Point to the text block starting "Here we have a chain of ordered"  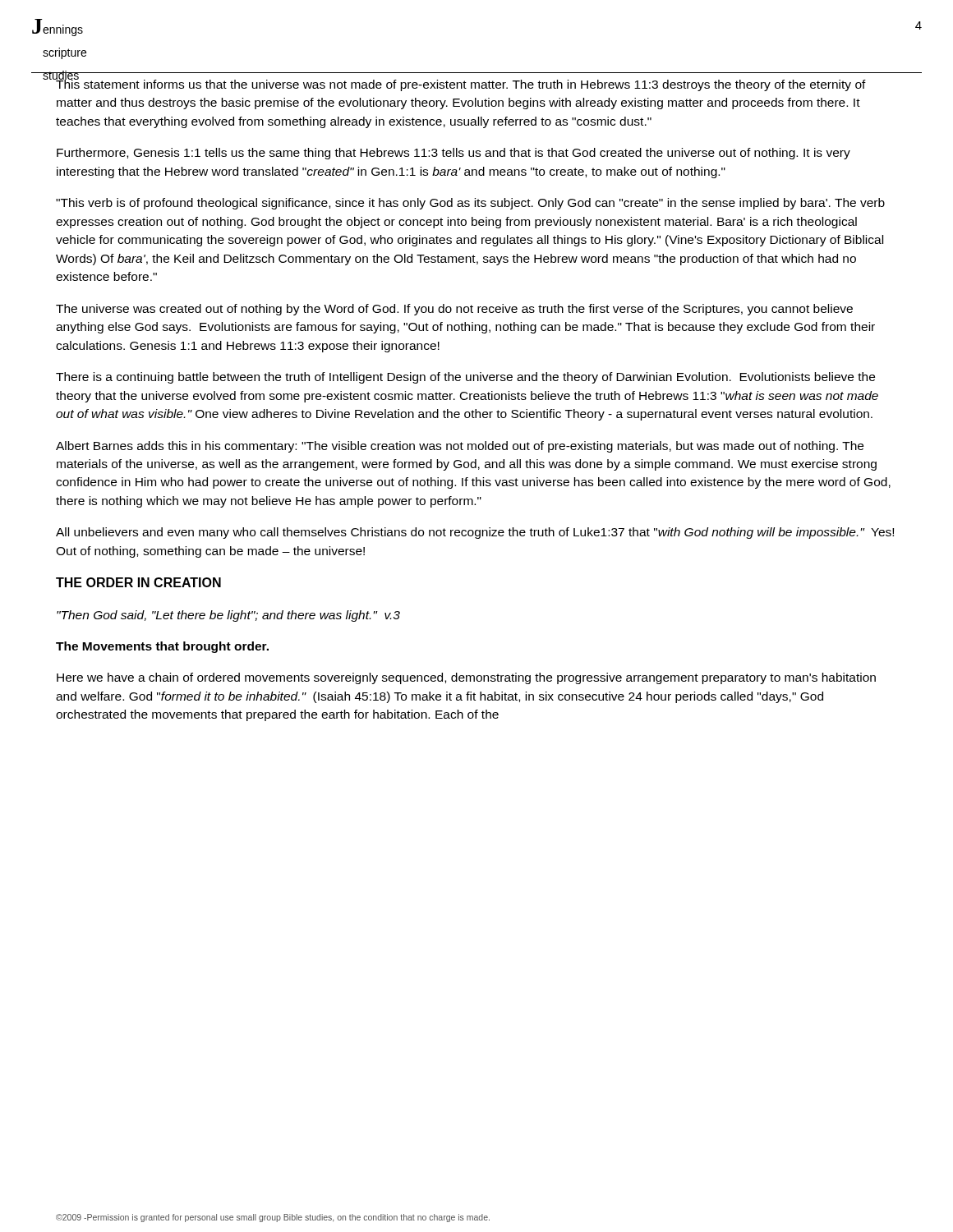pos(476,697)
